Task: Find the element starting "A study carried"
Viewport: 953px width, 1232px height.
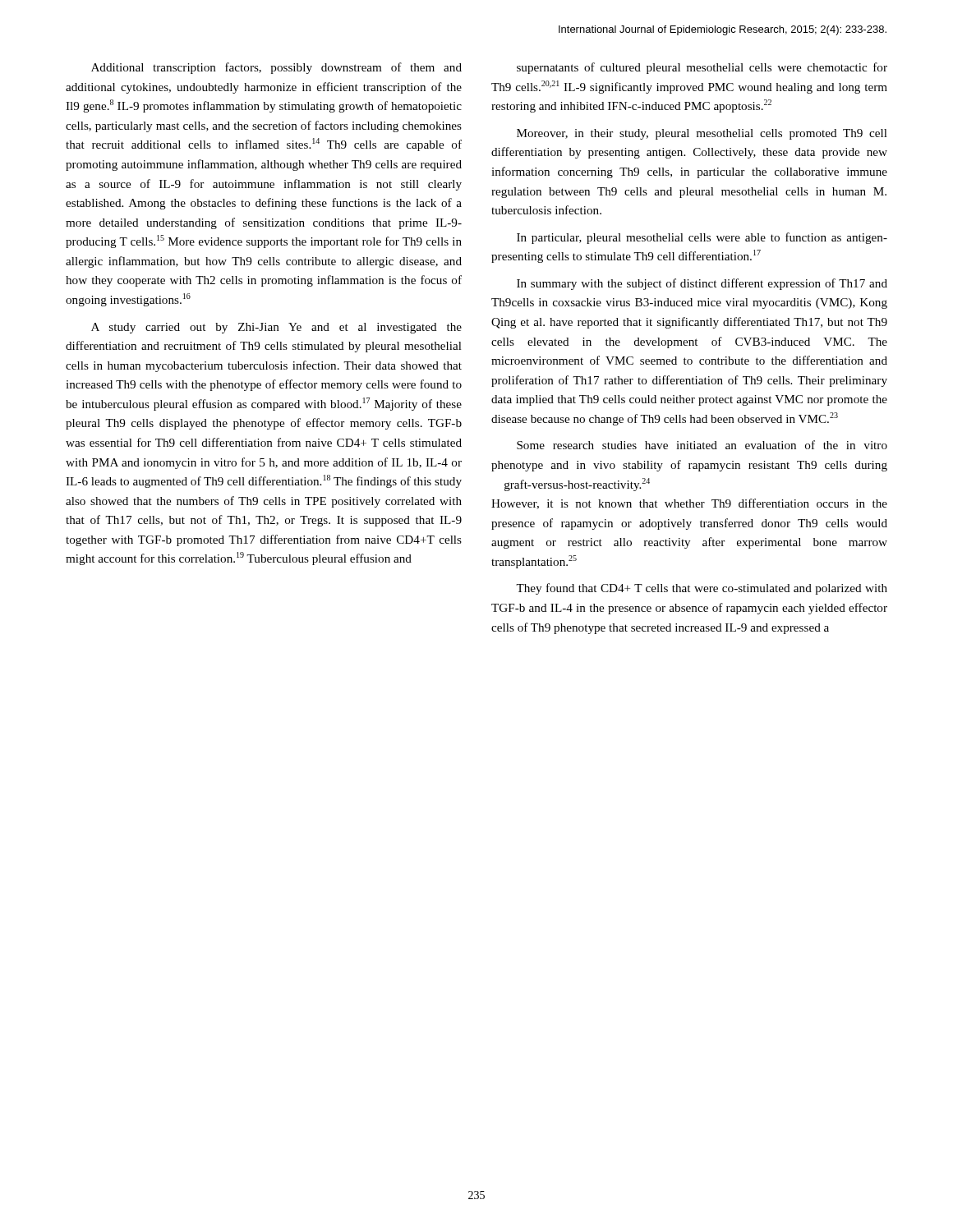Action: [x=264, y=443]
